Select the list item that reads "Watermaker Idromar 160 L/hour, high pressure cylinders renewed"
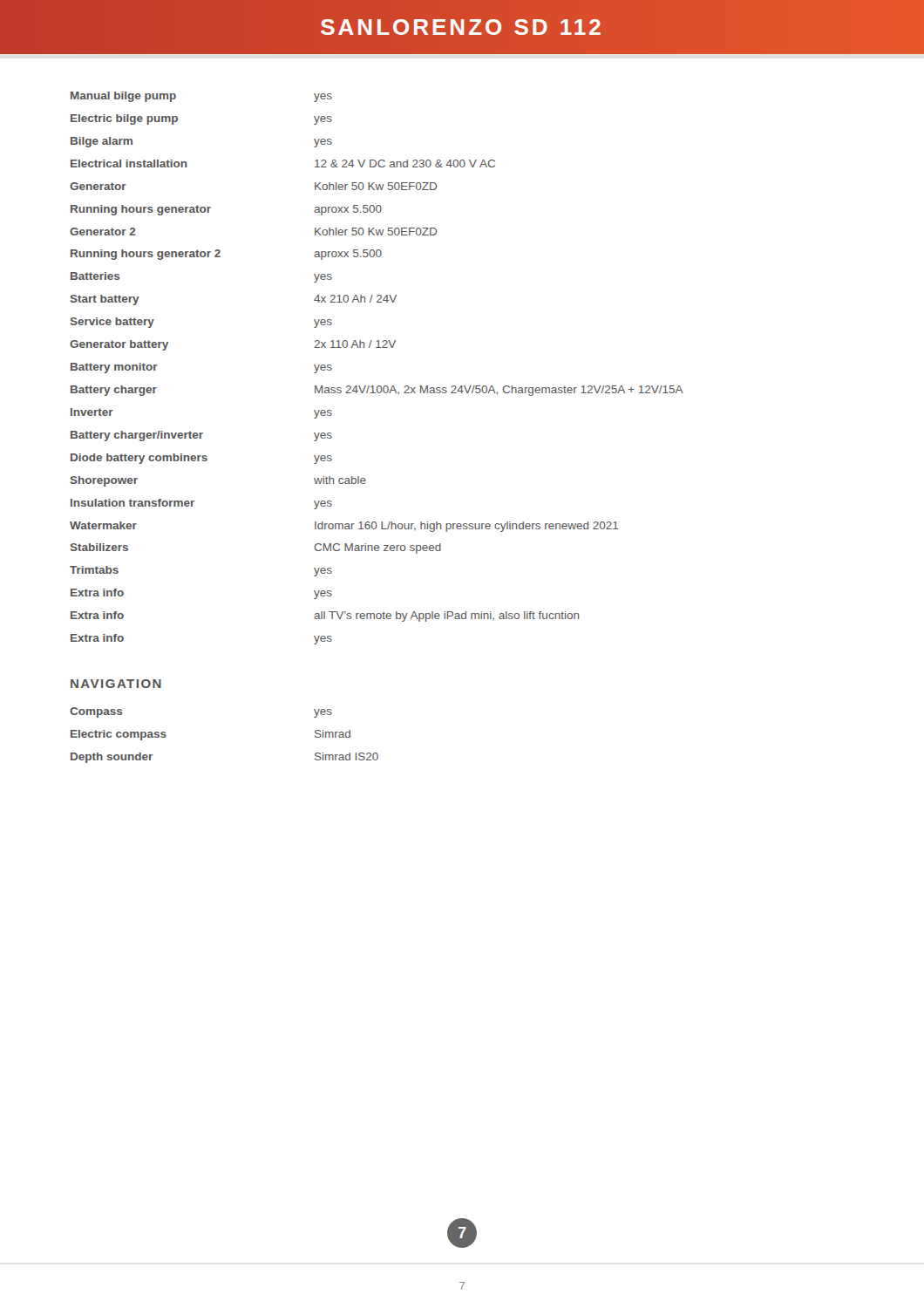 click(x=462, y=526)
